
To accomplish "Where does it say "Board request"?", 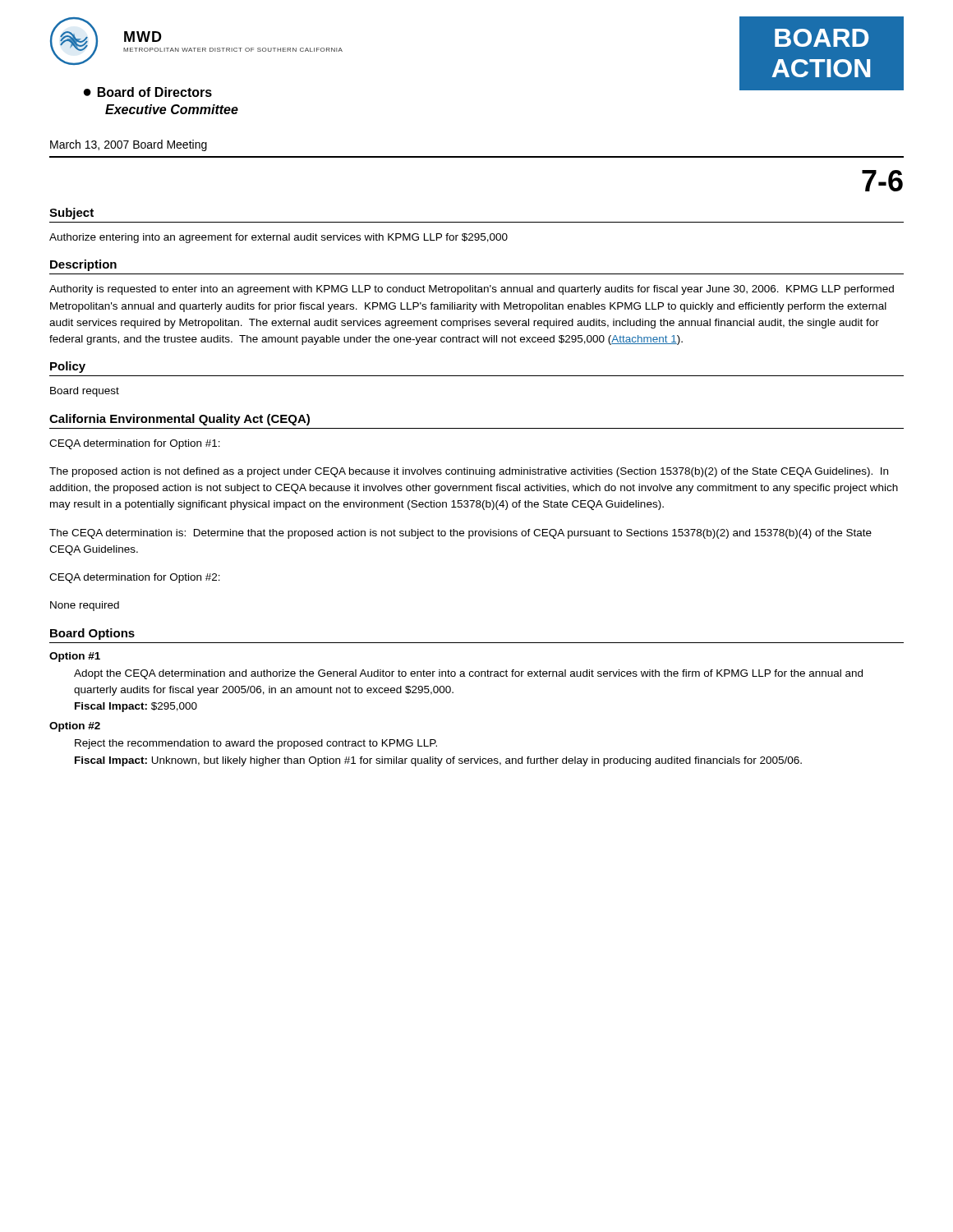I will pos(84,391).
